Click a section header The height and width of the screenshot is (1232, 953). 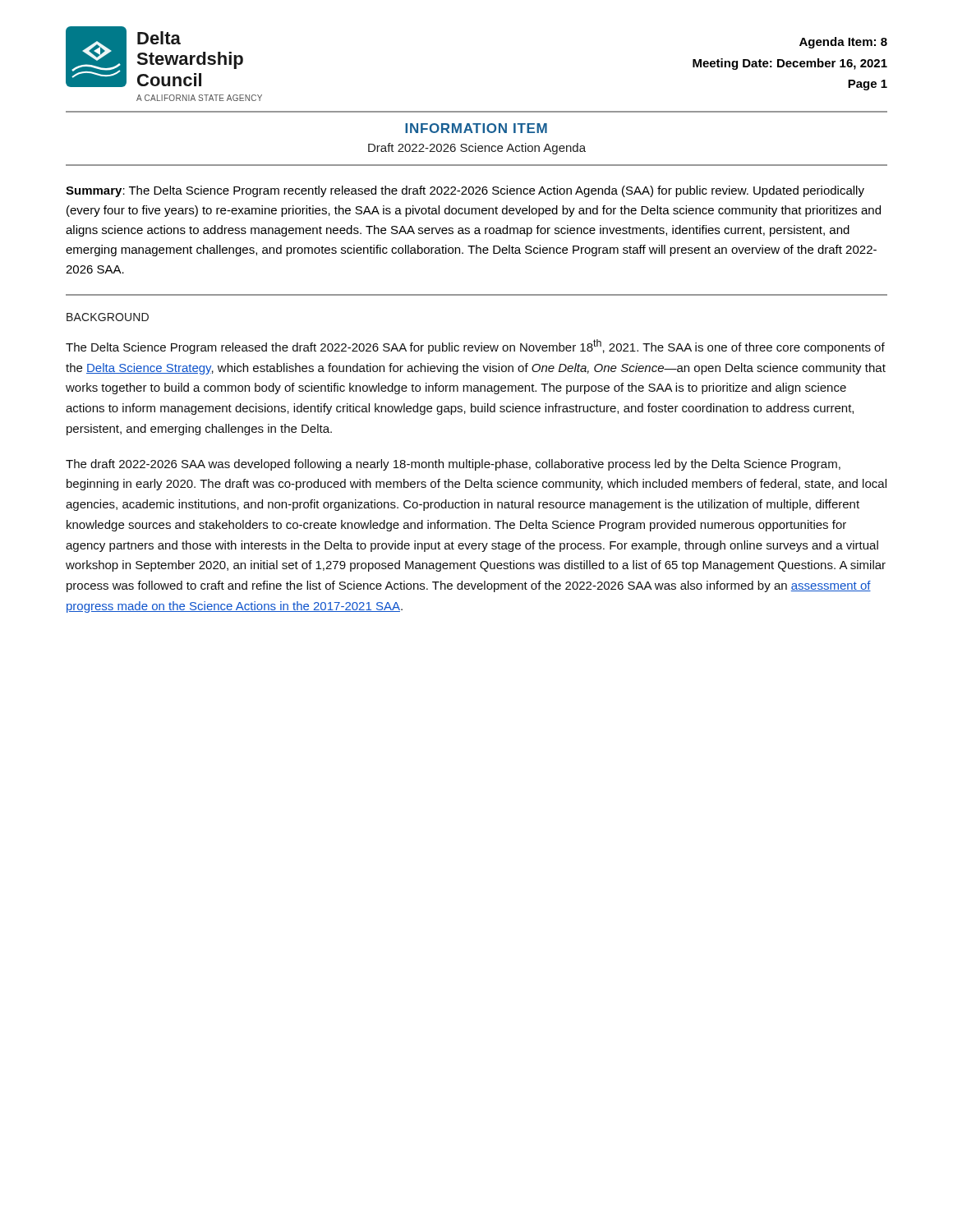coord(108,317)
